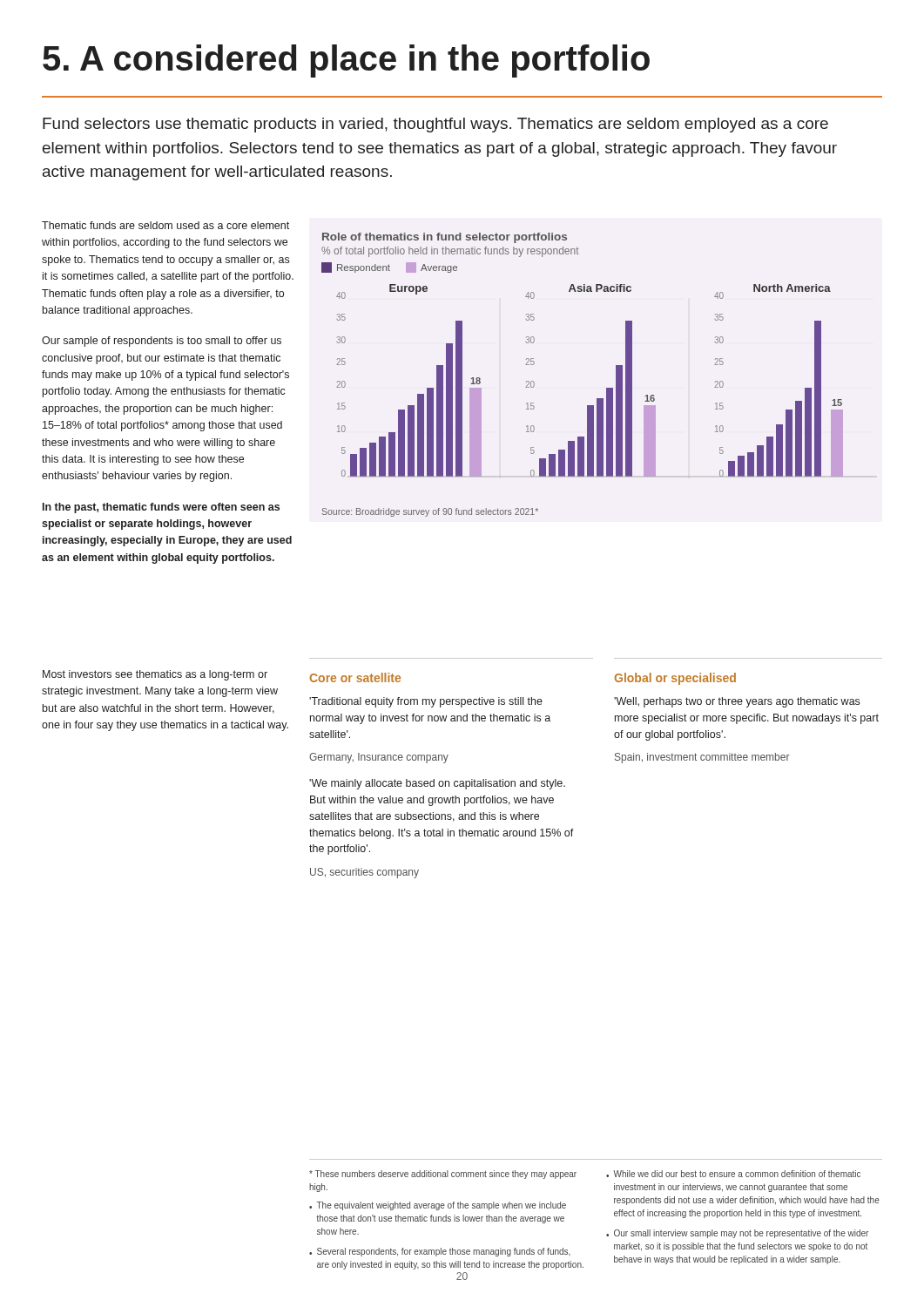Navigate to the text starting "'Well, perhaps two or three years"
The width and height of the screenshot is (924, 1307).
click(x=746, y=718)
